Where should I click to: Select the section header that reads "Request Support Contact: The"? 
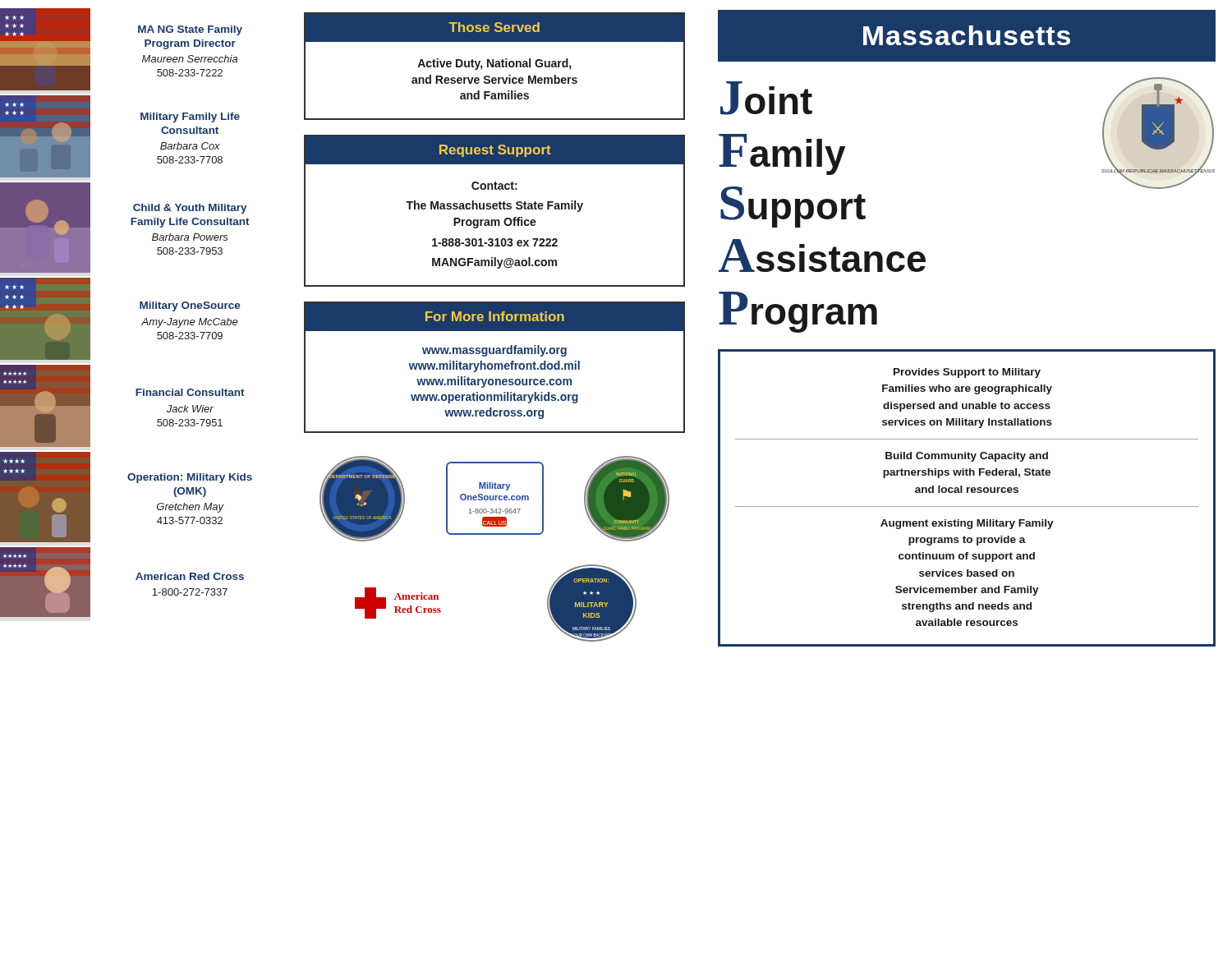click(x=495, y=211)
